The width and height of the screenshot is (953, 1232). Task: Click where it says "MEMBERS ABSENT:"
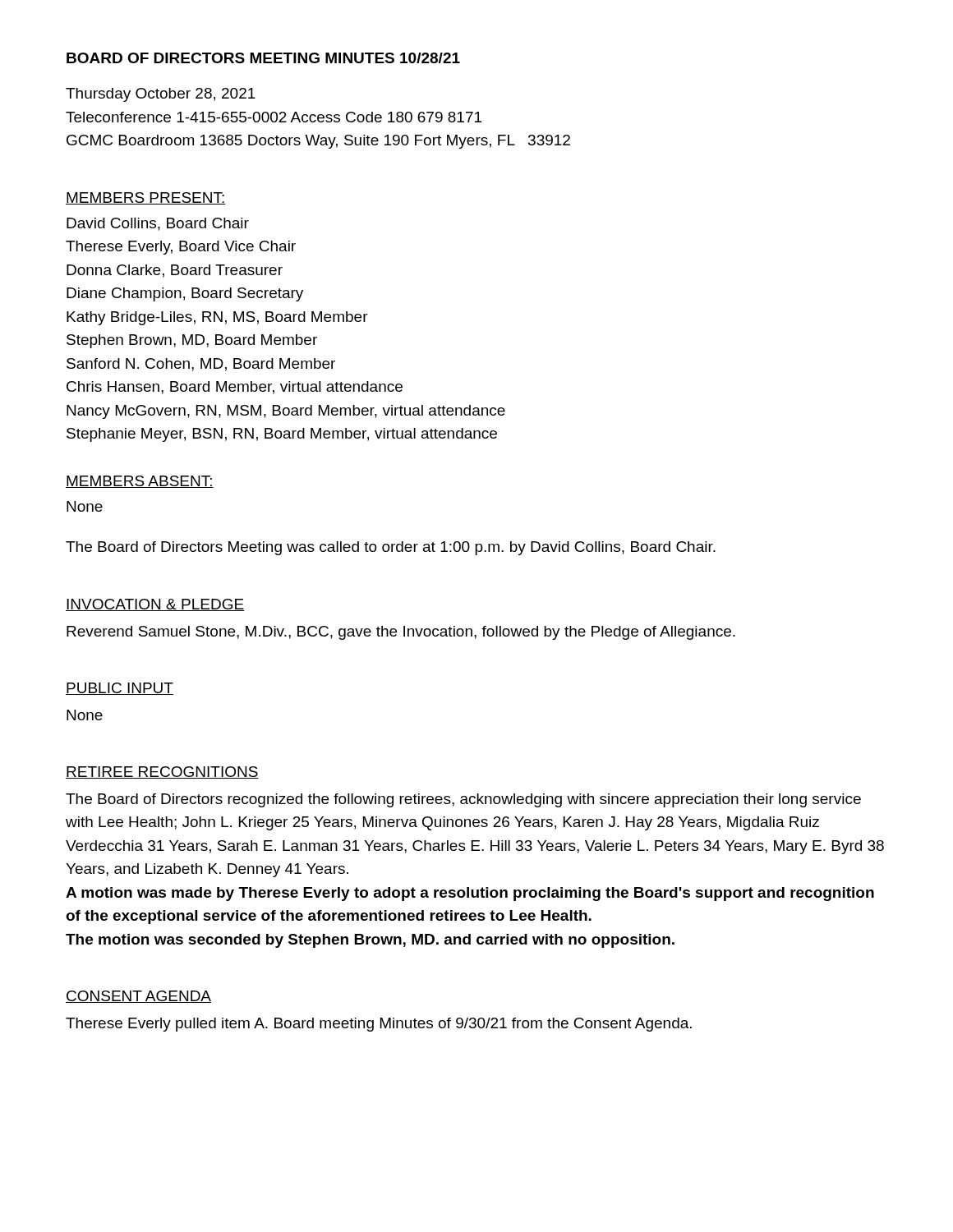pos(139,480)
